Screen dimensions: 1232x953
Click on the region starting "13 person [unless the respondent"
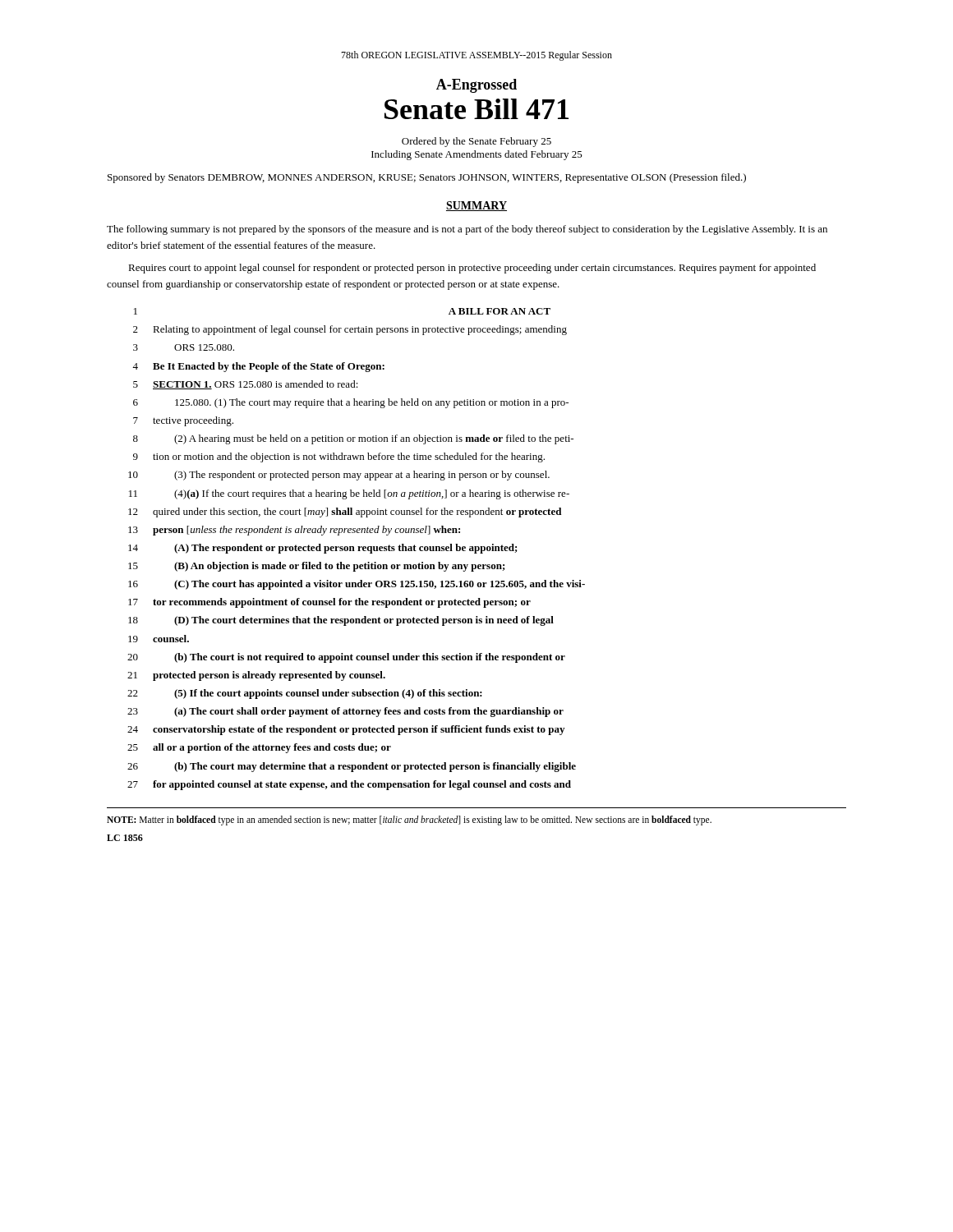click(x=294, y=531)
